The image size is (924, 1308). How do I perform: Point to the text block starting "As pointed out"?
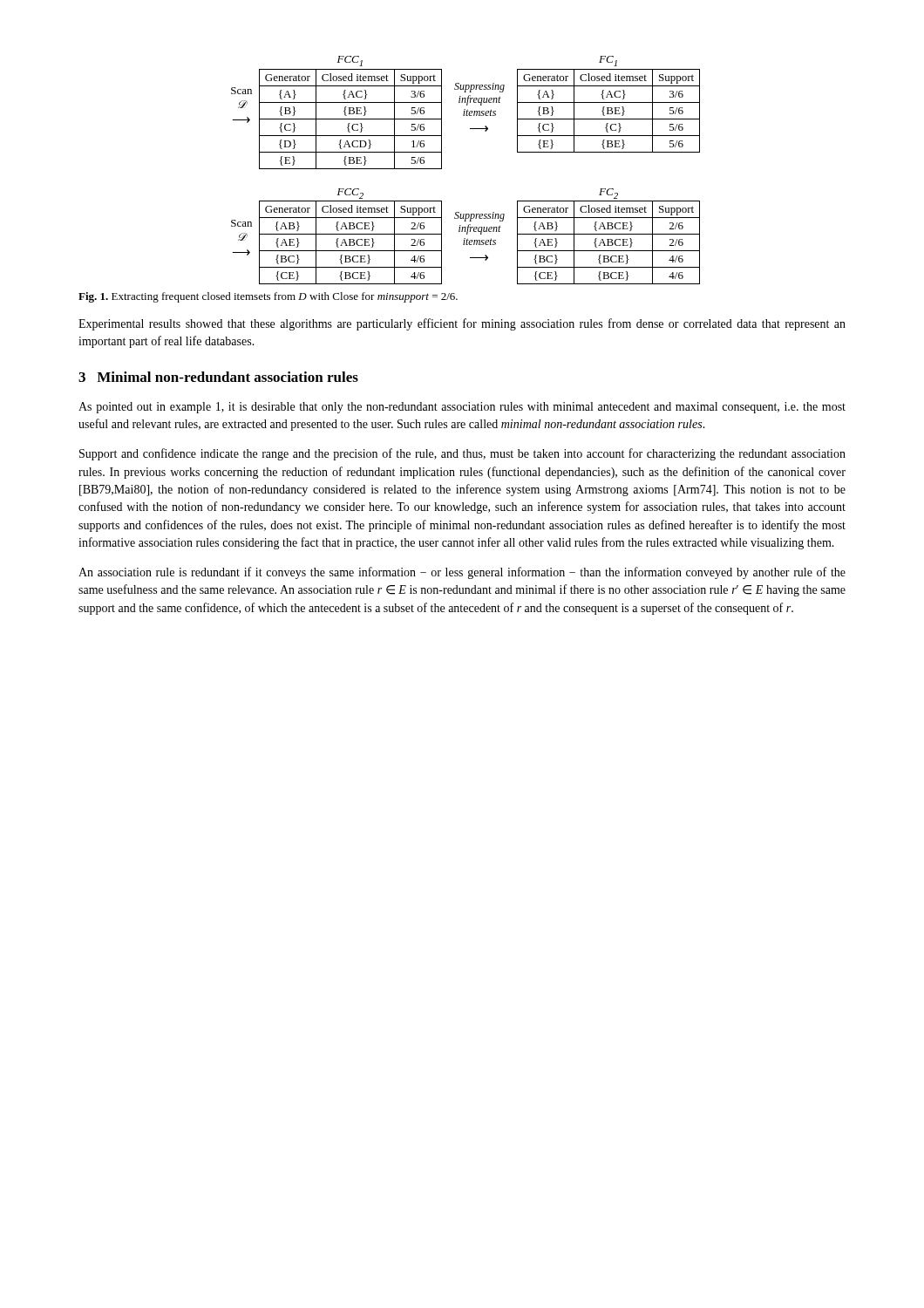462,508
